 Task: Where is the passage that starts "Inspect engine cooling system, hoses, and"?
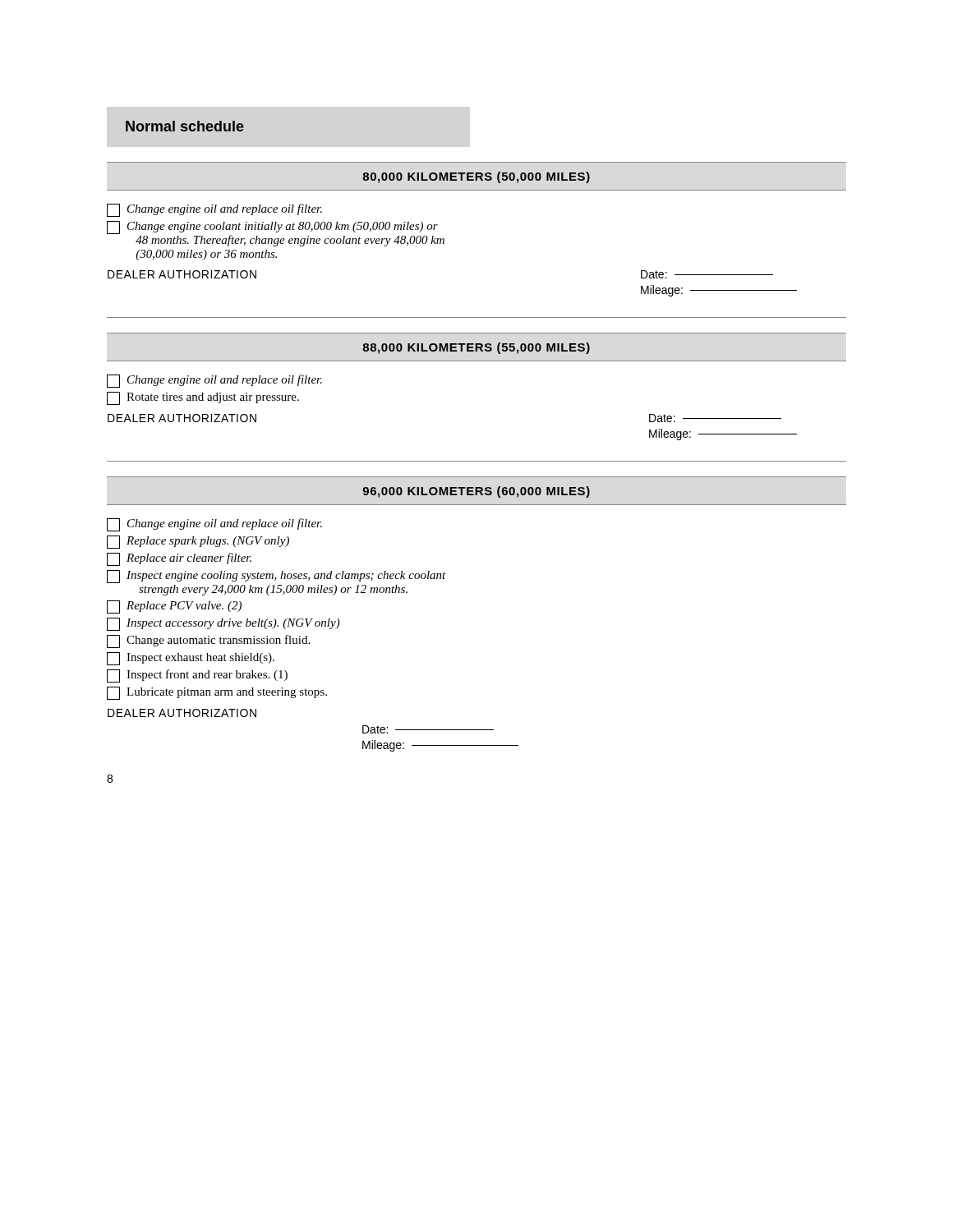pos(276,582)
